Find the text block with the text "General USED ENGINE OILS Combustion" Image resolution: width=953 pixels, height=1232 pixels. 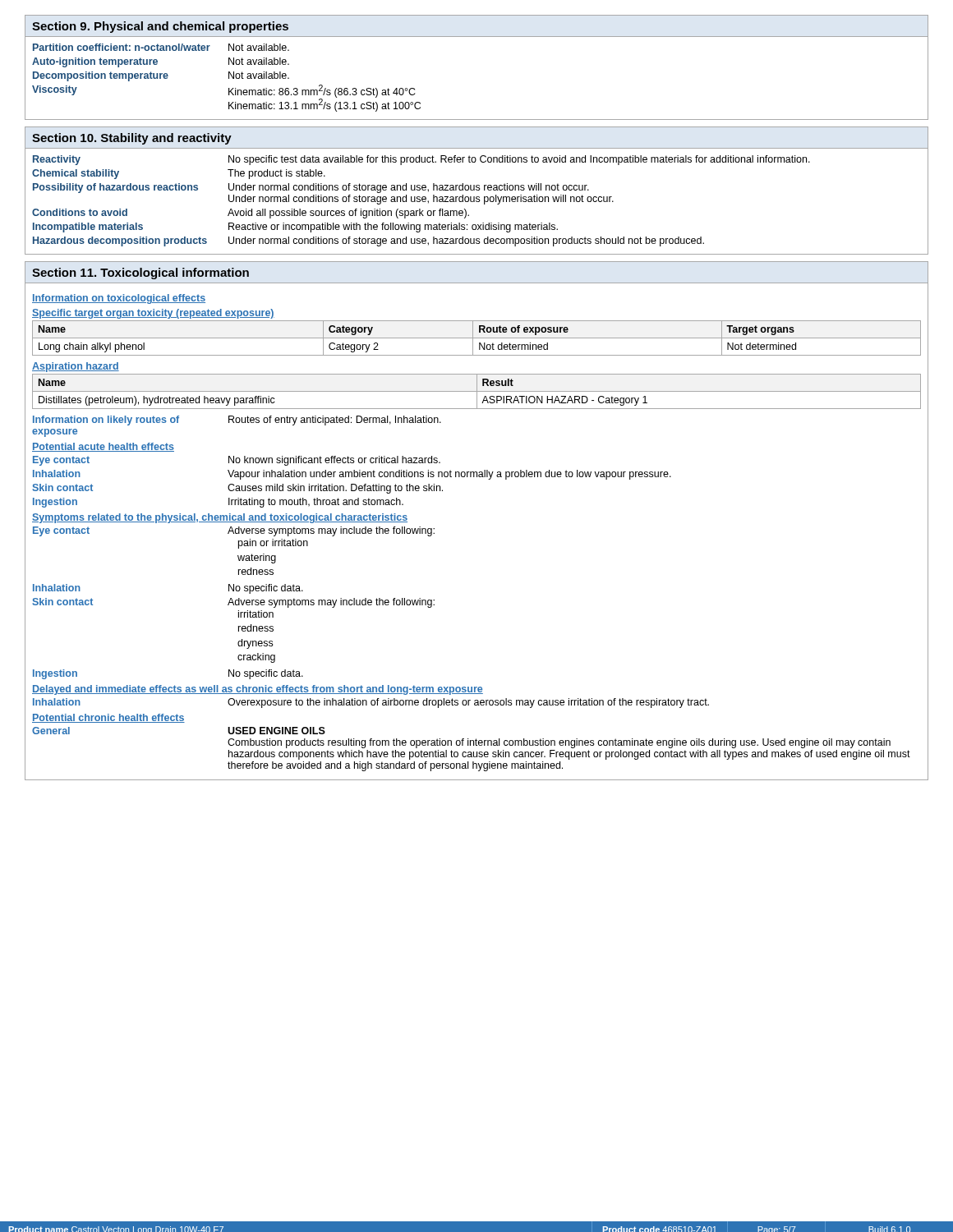476,748
